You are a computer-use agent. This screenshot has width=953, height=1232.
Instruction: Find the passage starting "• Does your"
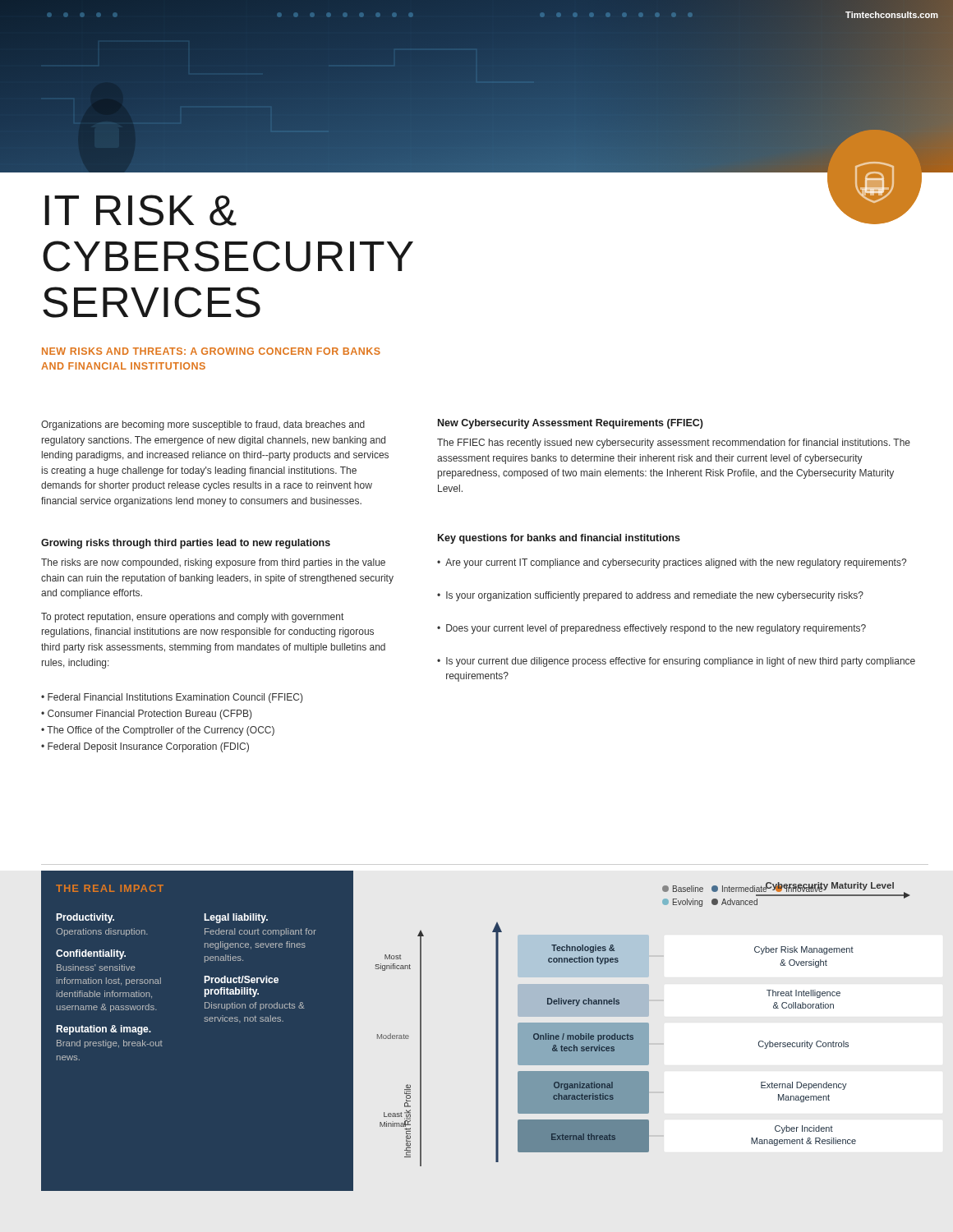[x=679, y=628]
